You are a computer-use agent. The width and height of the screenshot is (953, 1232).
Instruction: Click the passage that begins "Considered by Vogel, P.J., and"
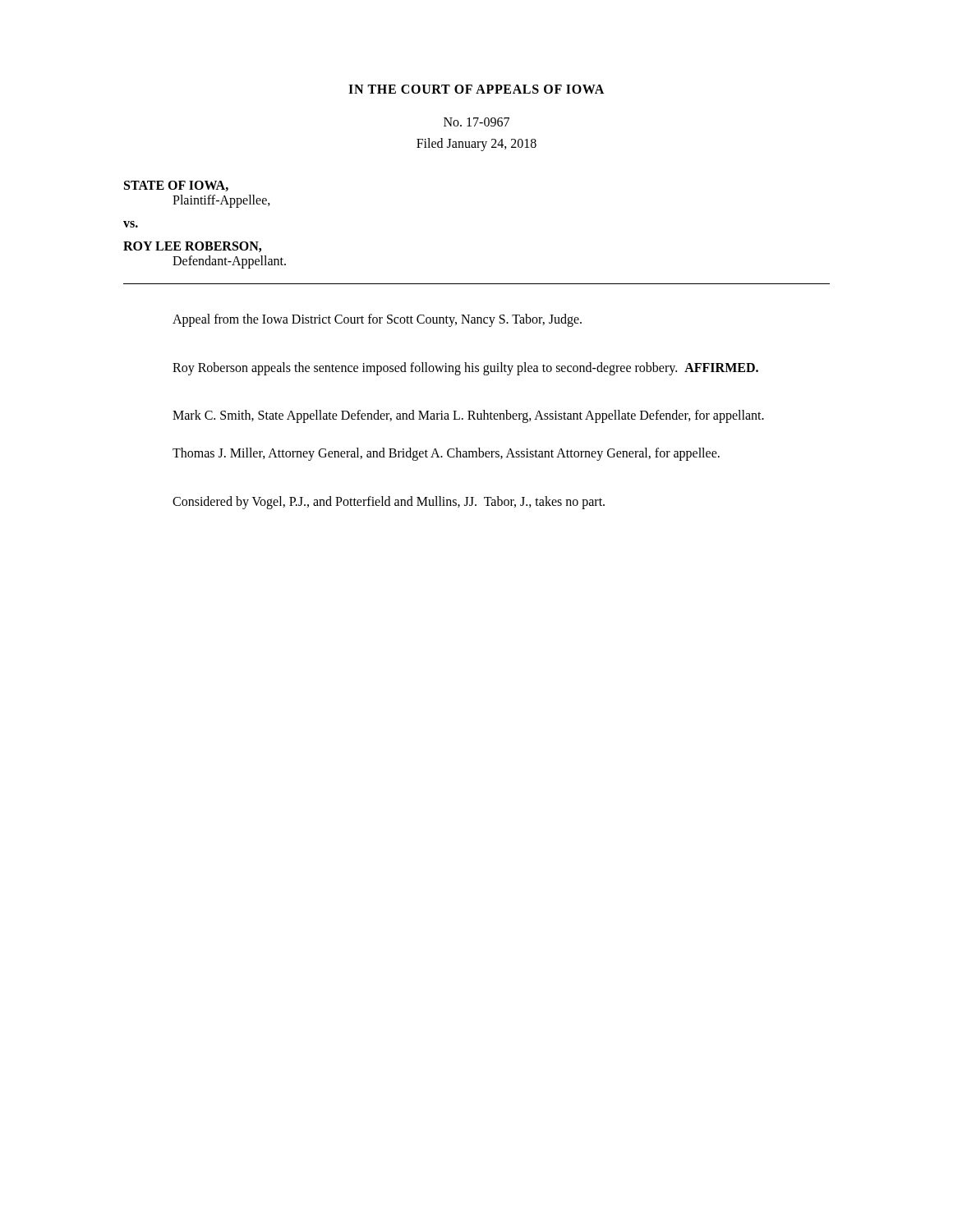point(389,501)
